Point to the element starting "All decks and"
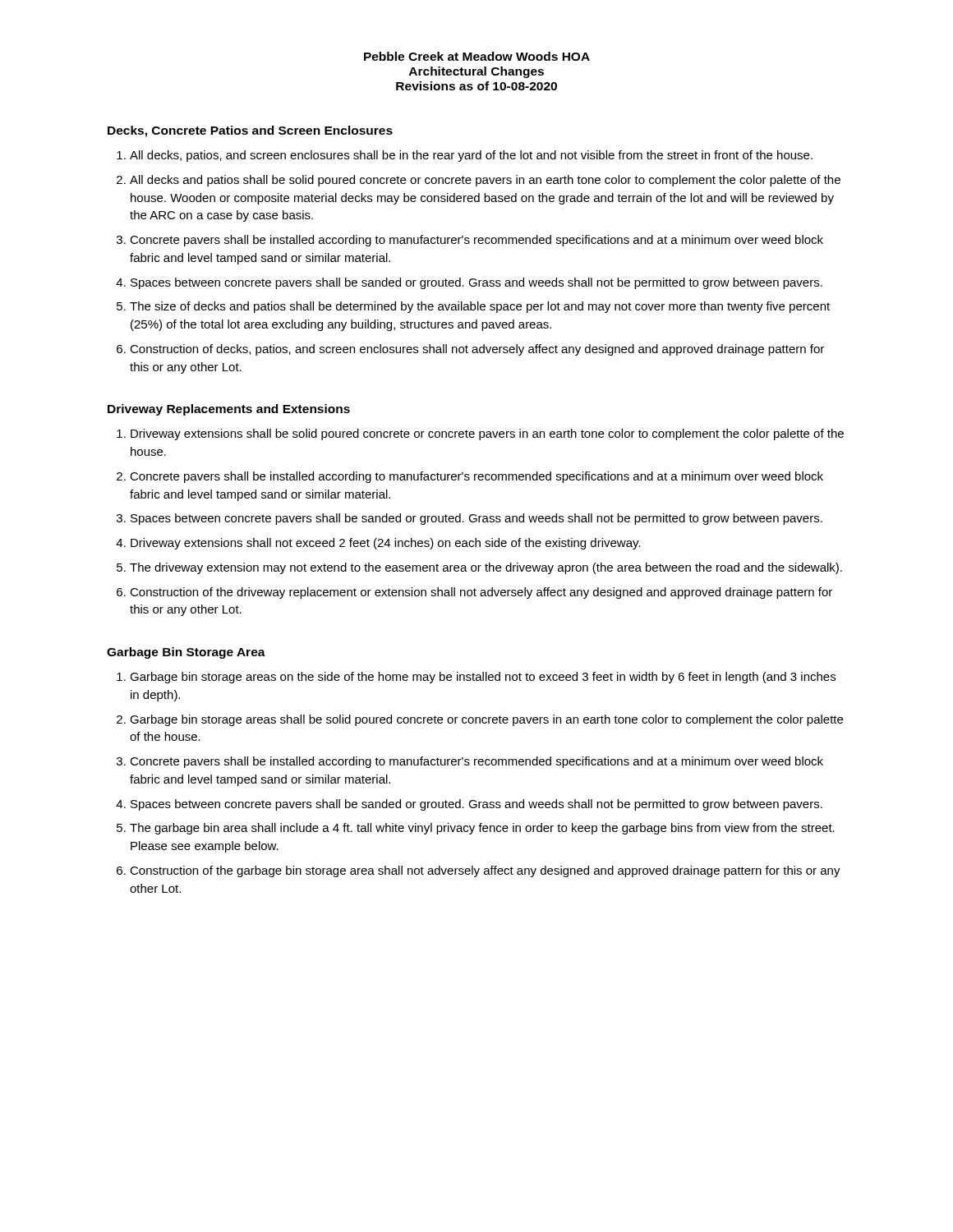Image resolution: width=953 pixels, height=1232 pixels. tap(485, 197)
